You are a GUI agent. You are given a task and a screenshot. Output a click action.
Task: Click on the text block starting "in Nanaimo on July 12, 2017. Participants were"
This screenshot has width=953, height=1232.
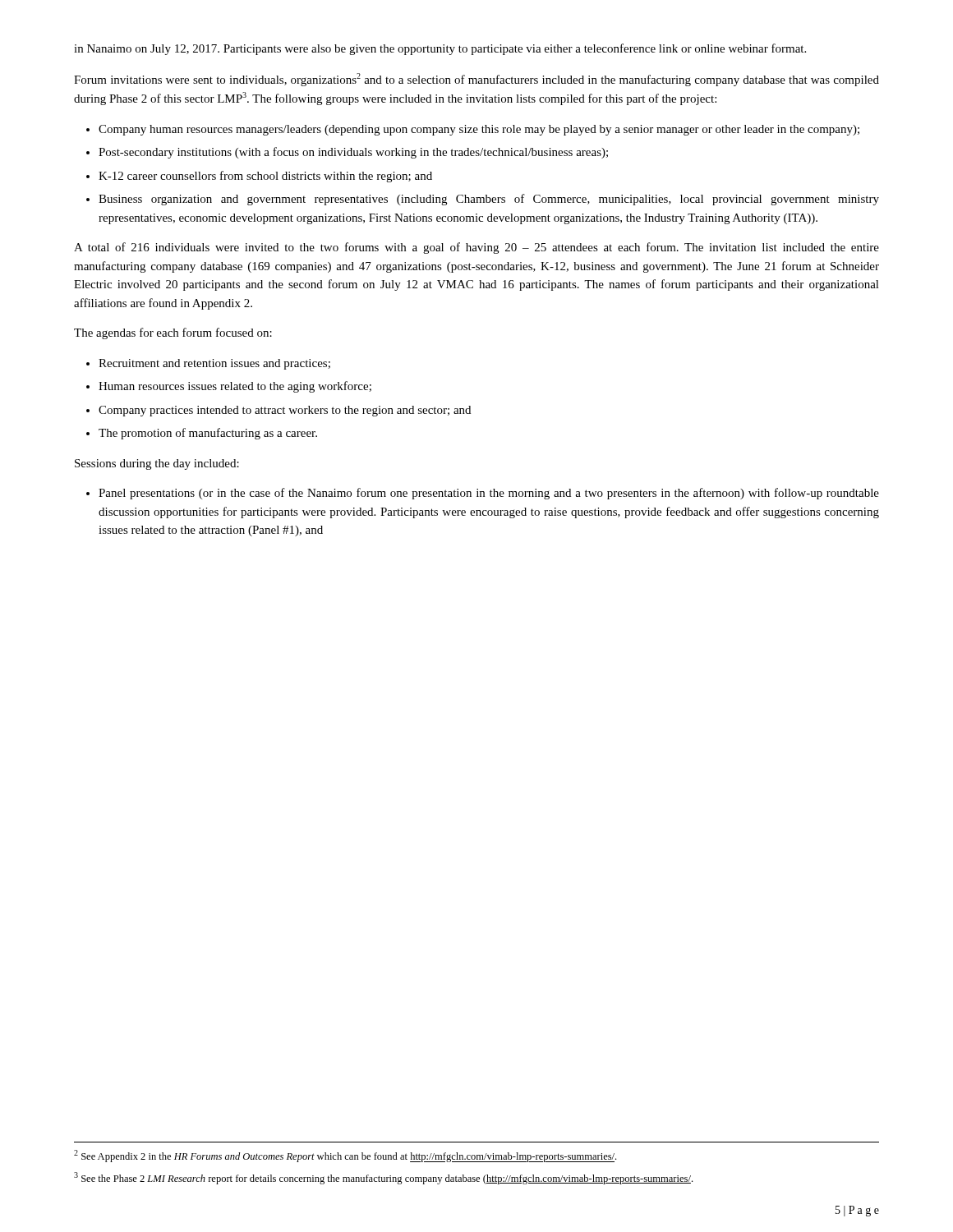click(440, 48)
